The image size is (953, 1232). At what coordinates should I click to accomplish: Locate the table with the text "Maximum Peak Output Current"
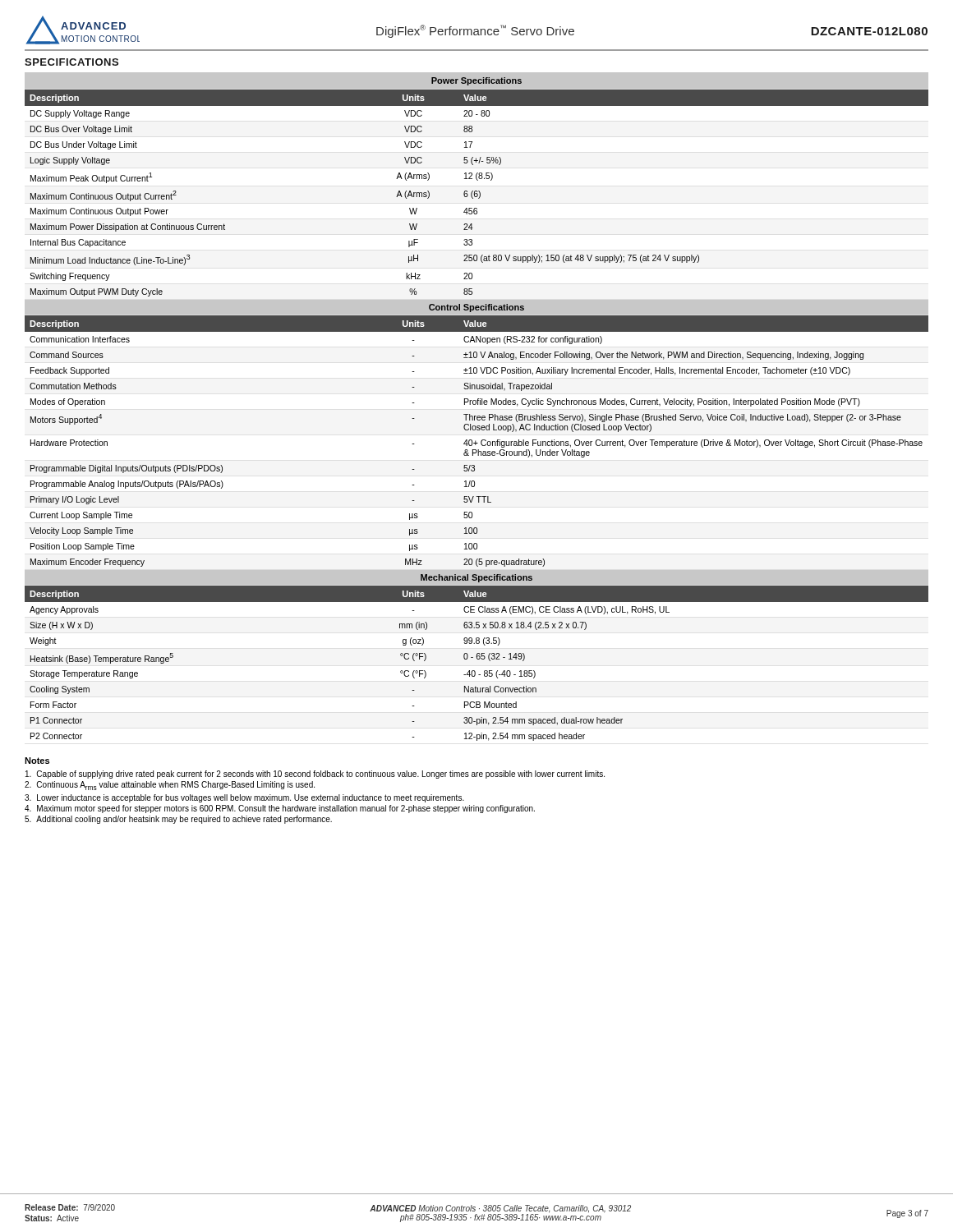click(476, 408)
